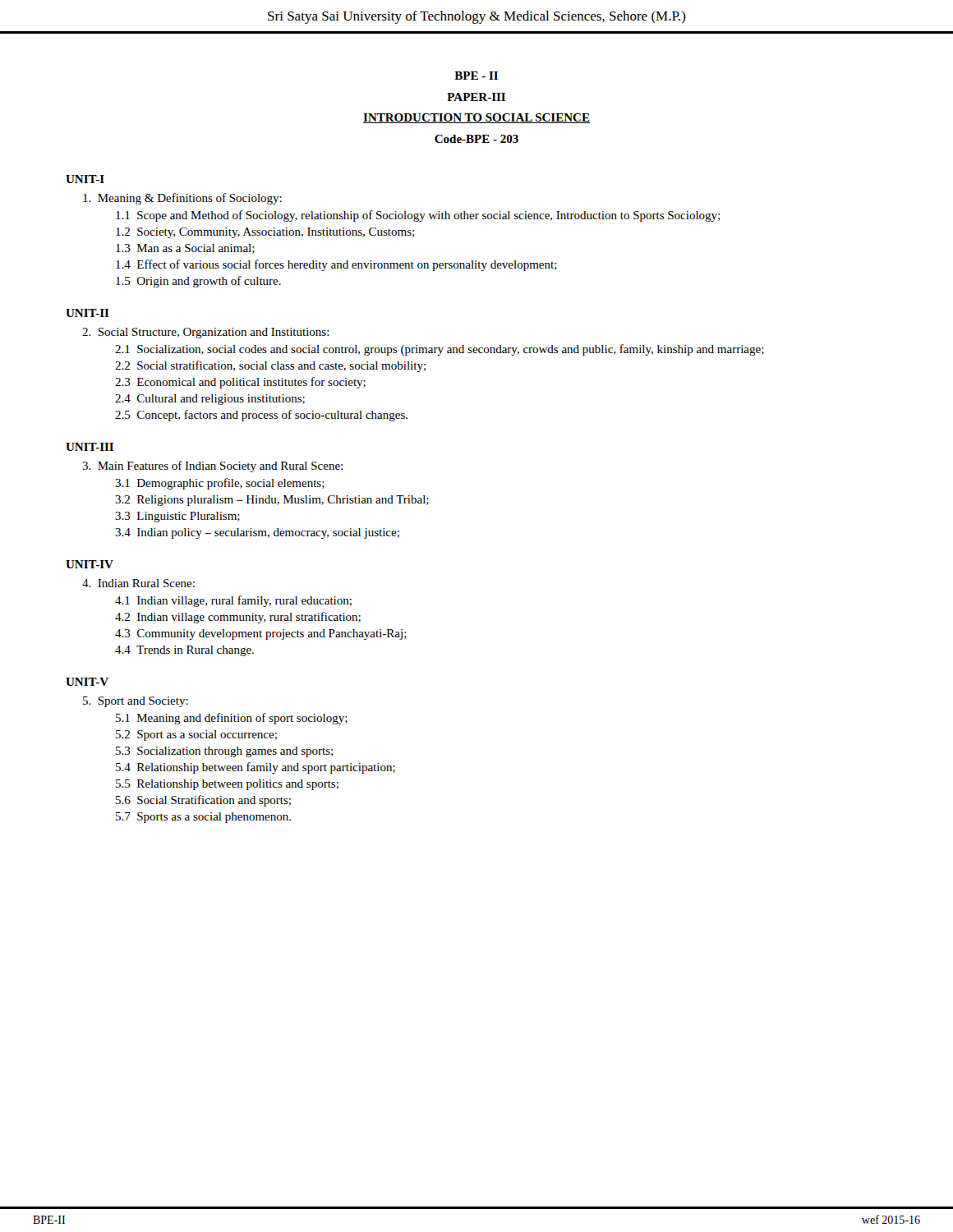
Task: Where is the passage that starts "4.2 Indian village"?
Action: [x=238, y=617]
